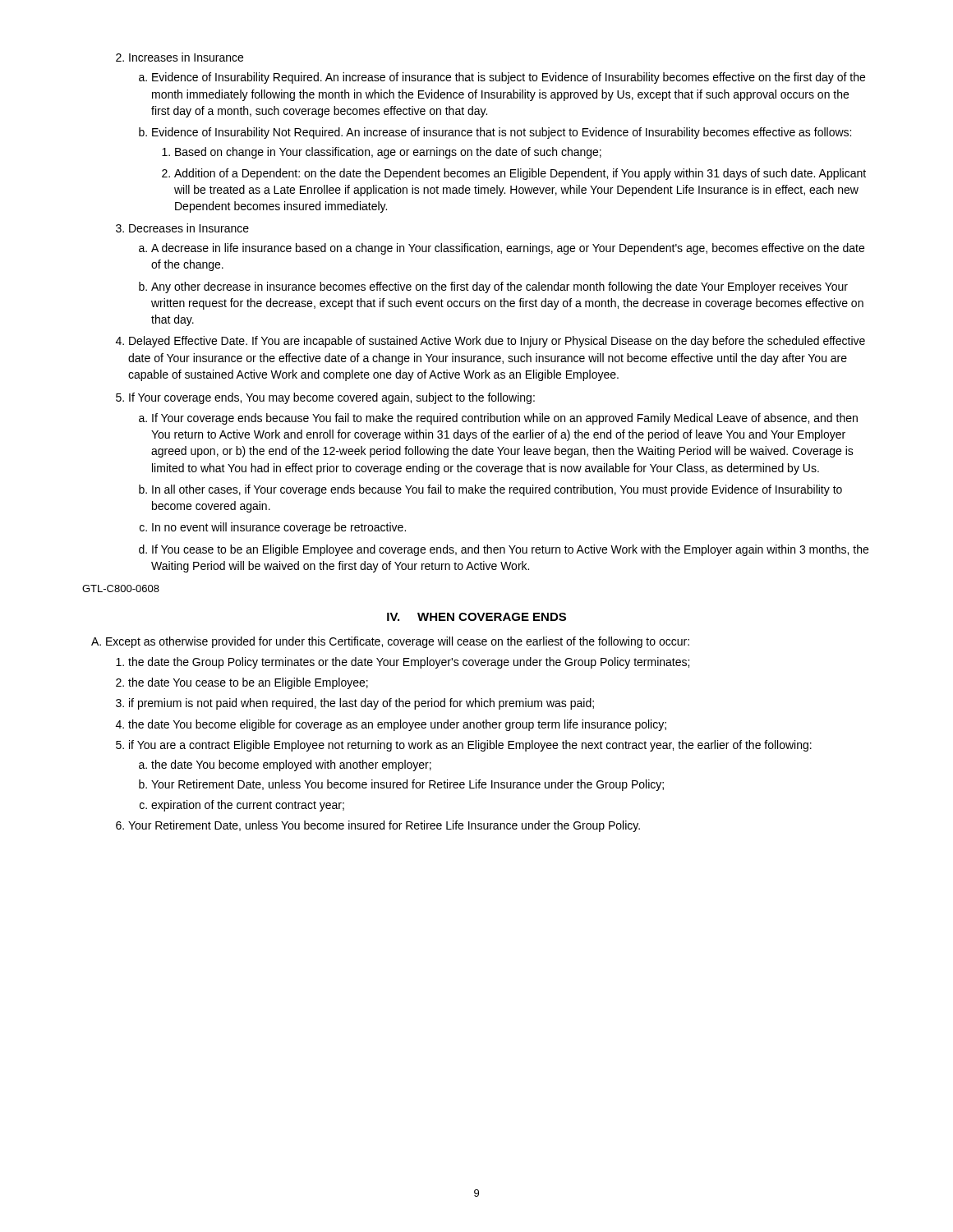Locate the block of text that opens with "Increases in Insurance Evidence of Insurability"
Viewport: 953px width, 1232px height.
pos(488,132)
